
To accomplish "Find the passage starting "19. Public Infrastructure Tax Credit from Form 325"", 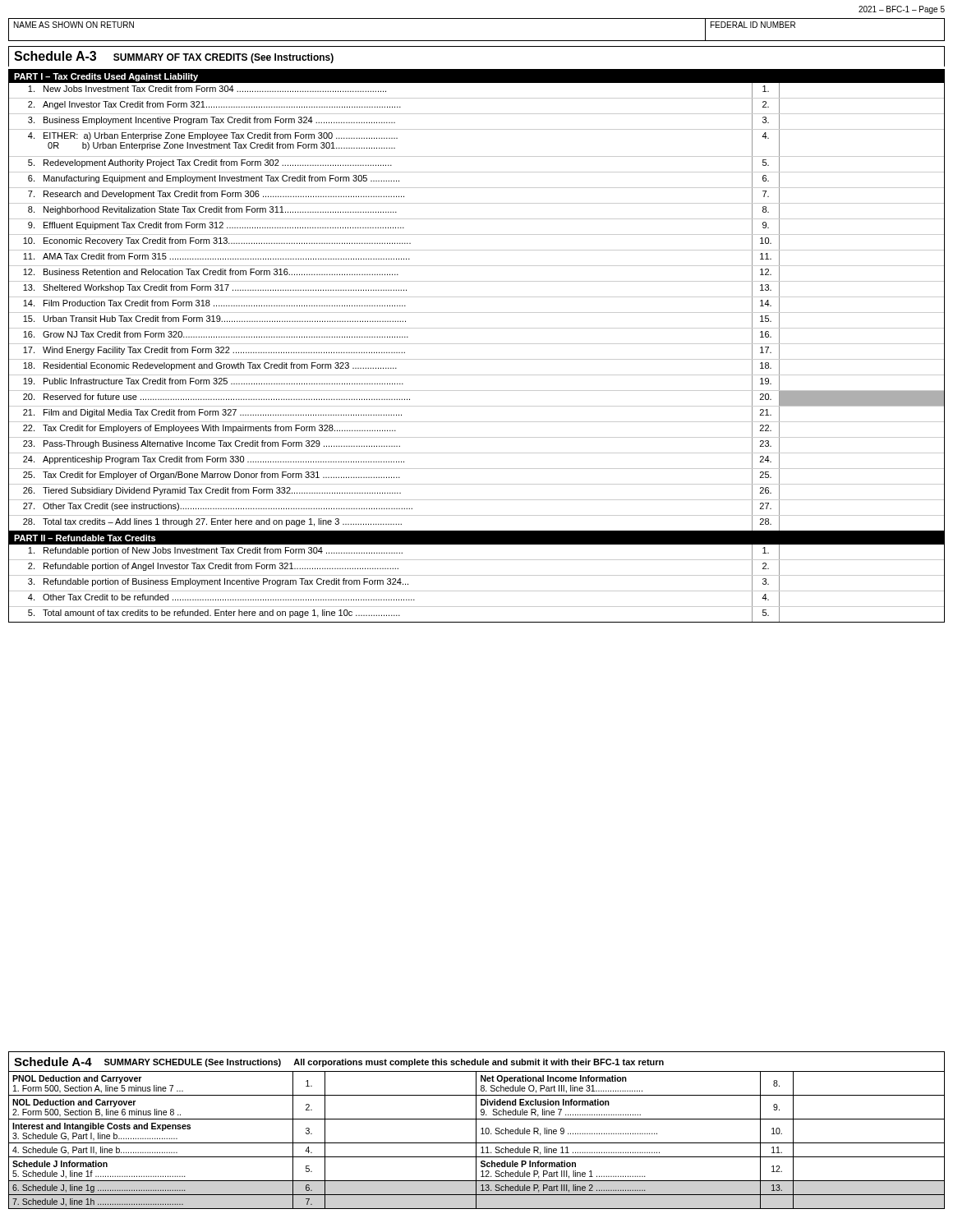I will [476, 383].
